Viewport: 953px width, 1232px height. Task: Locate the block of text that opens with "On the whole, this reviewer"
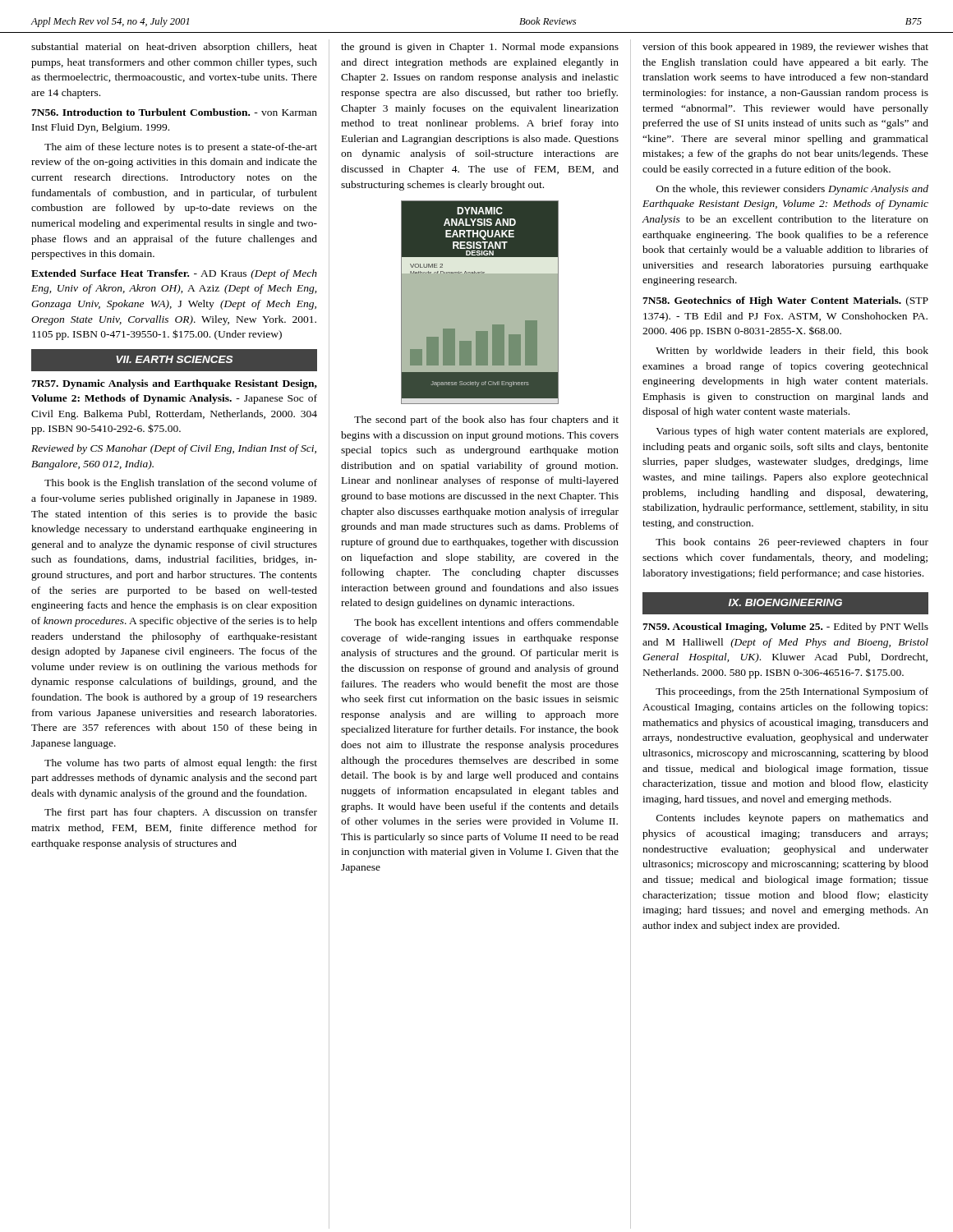pyautogui.click(x=785, y=234)
